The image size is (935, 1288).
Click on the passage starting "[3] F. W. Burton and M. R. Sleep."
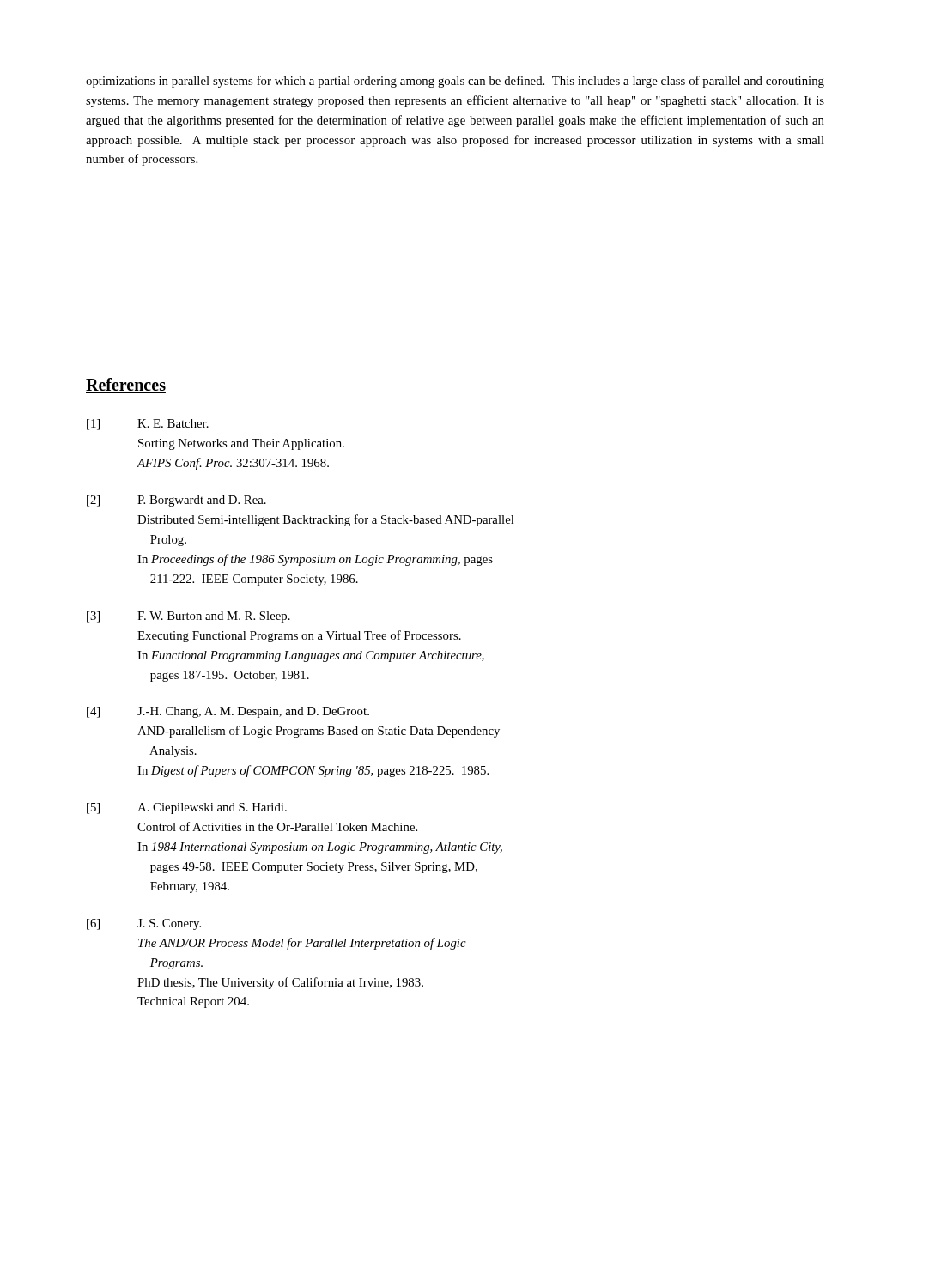click(455, 645)
